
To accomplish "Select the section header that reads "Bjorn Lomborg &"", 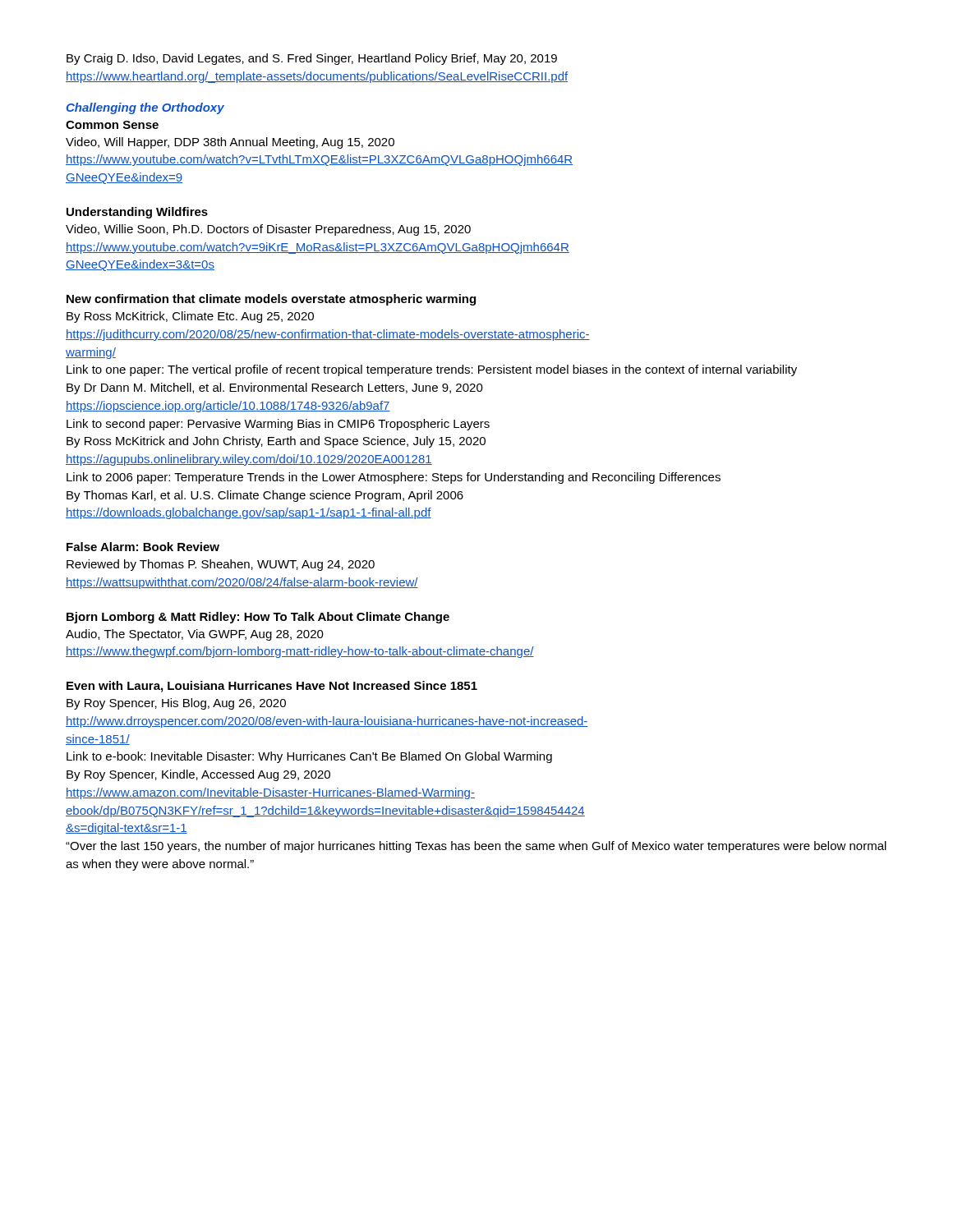I will coord(258,616).
